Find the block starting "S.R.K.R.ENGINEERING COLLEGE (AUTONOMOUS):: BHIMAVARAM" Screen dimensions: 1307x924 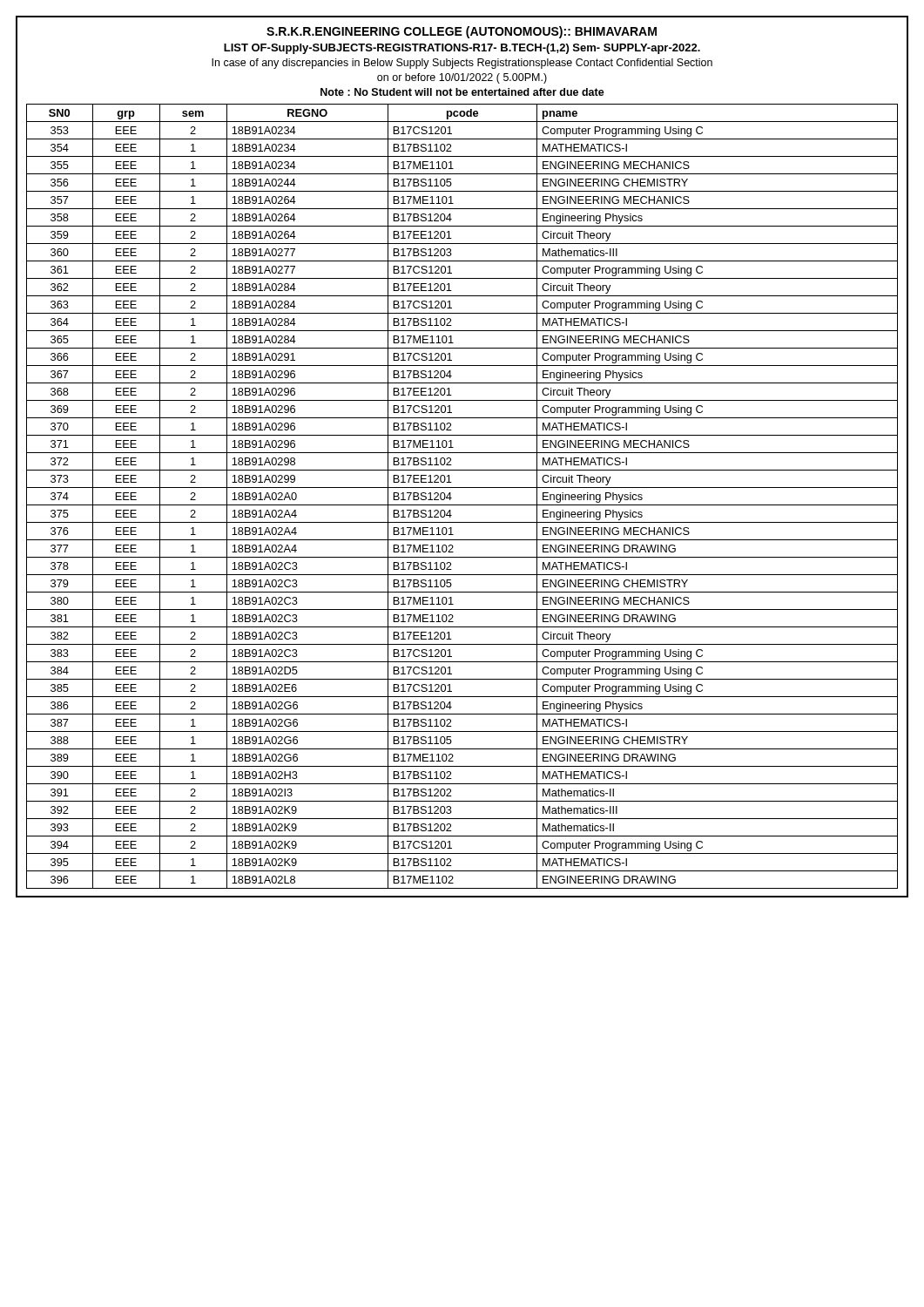(x=462, y=31)
